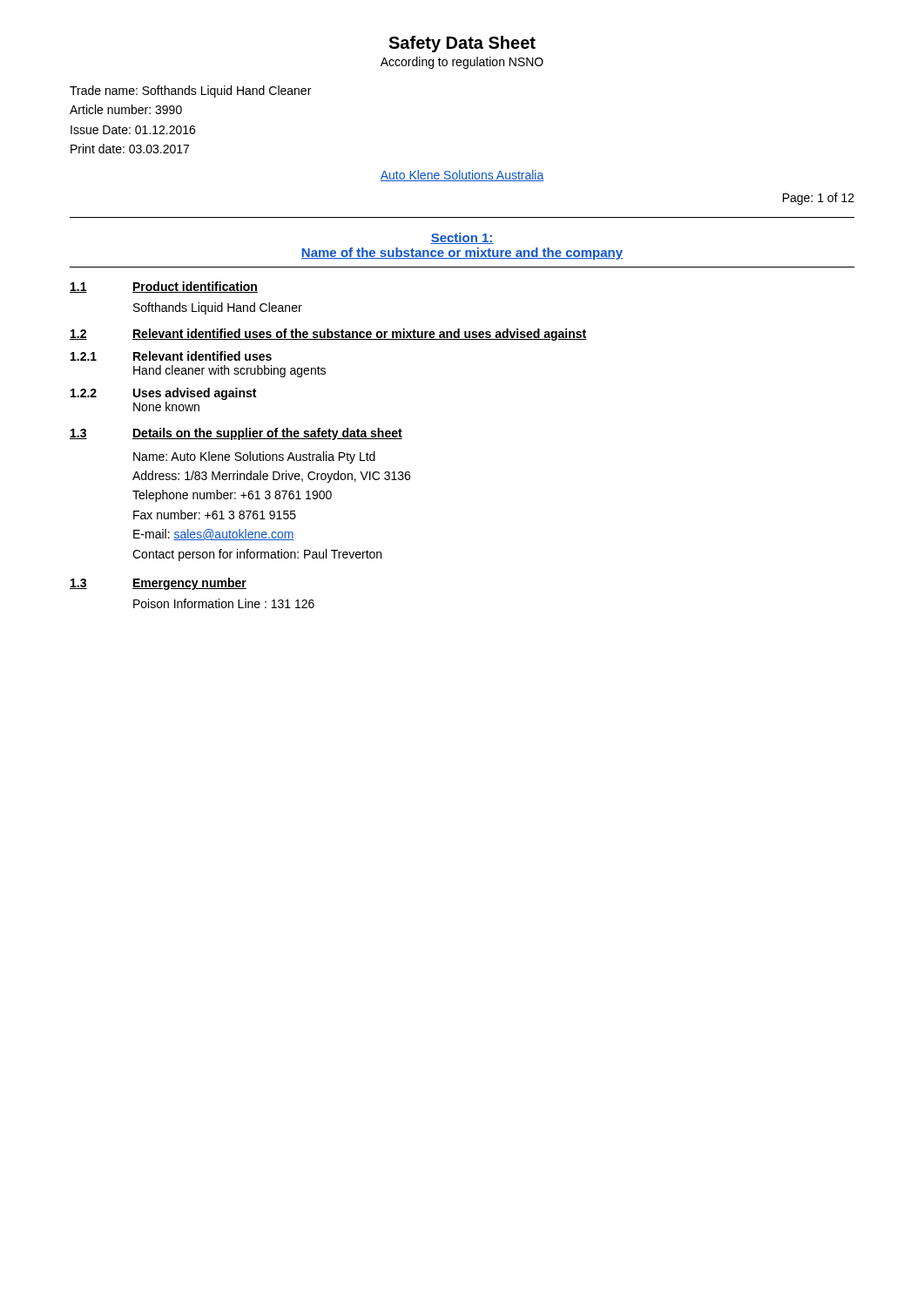
Task: Select the text block that says "Name: Auto Klene Solutions"
Action: pos(272,505)
